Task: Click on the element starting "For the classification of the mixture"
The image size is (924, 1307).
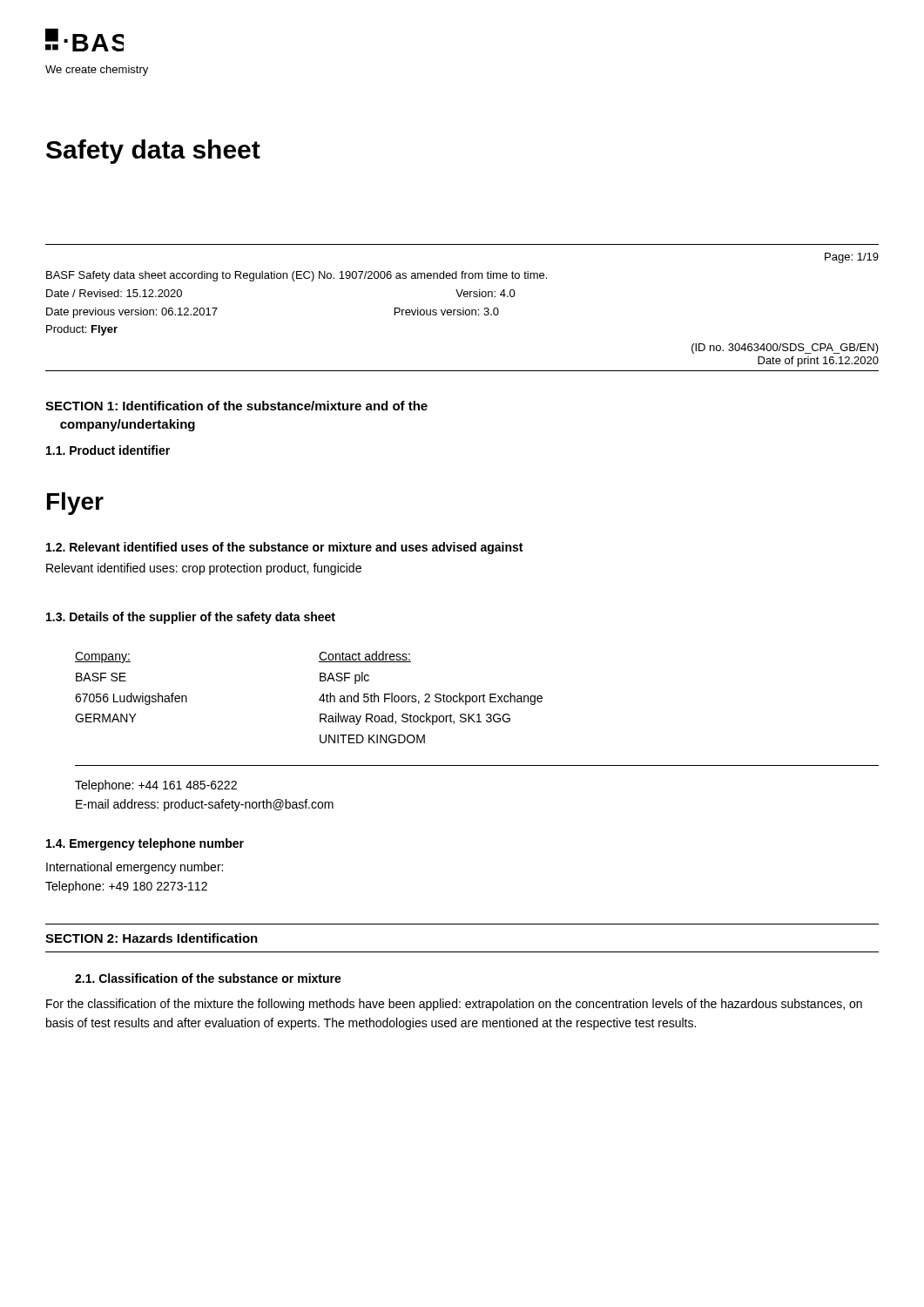Action: coord(454,1014)
